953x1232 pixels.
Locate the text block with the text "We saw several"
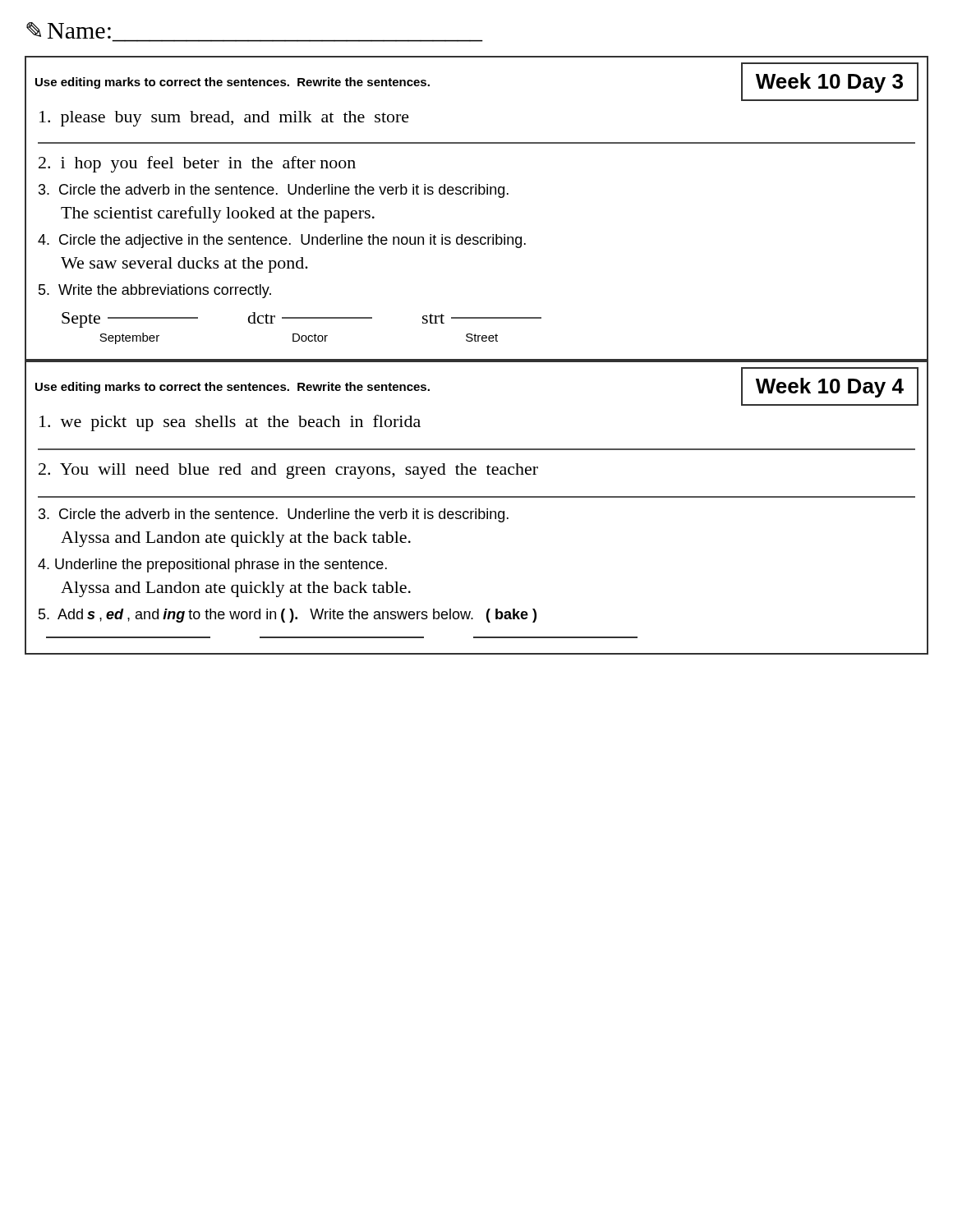click(185, 262)
